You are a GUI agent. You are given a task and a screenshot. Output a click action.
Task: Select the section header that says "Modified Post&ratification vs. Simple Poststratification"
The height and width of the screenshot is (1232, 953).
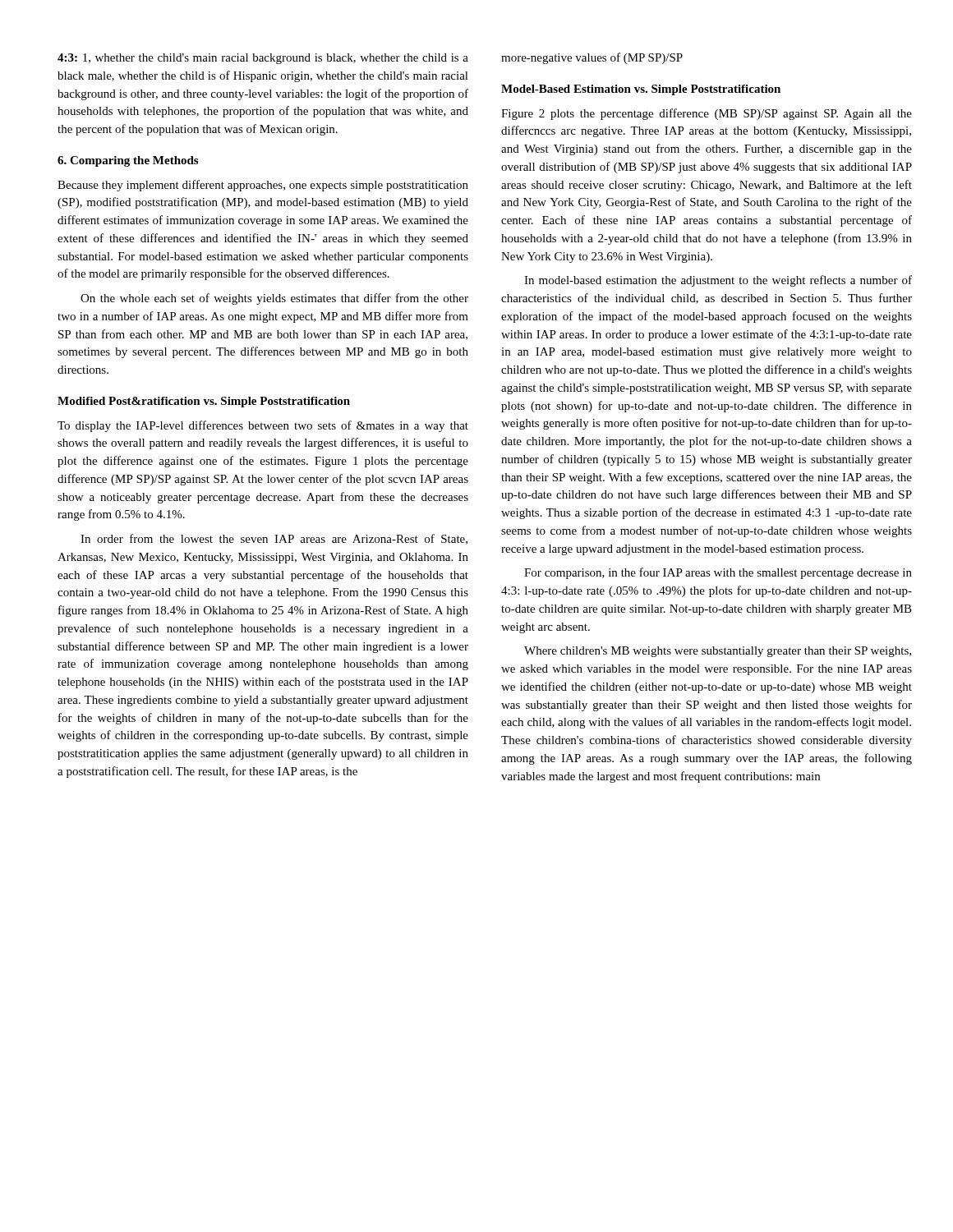tap(263, 401)
